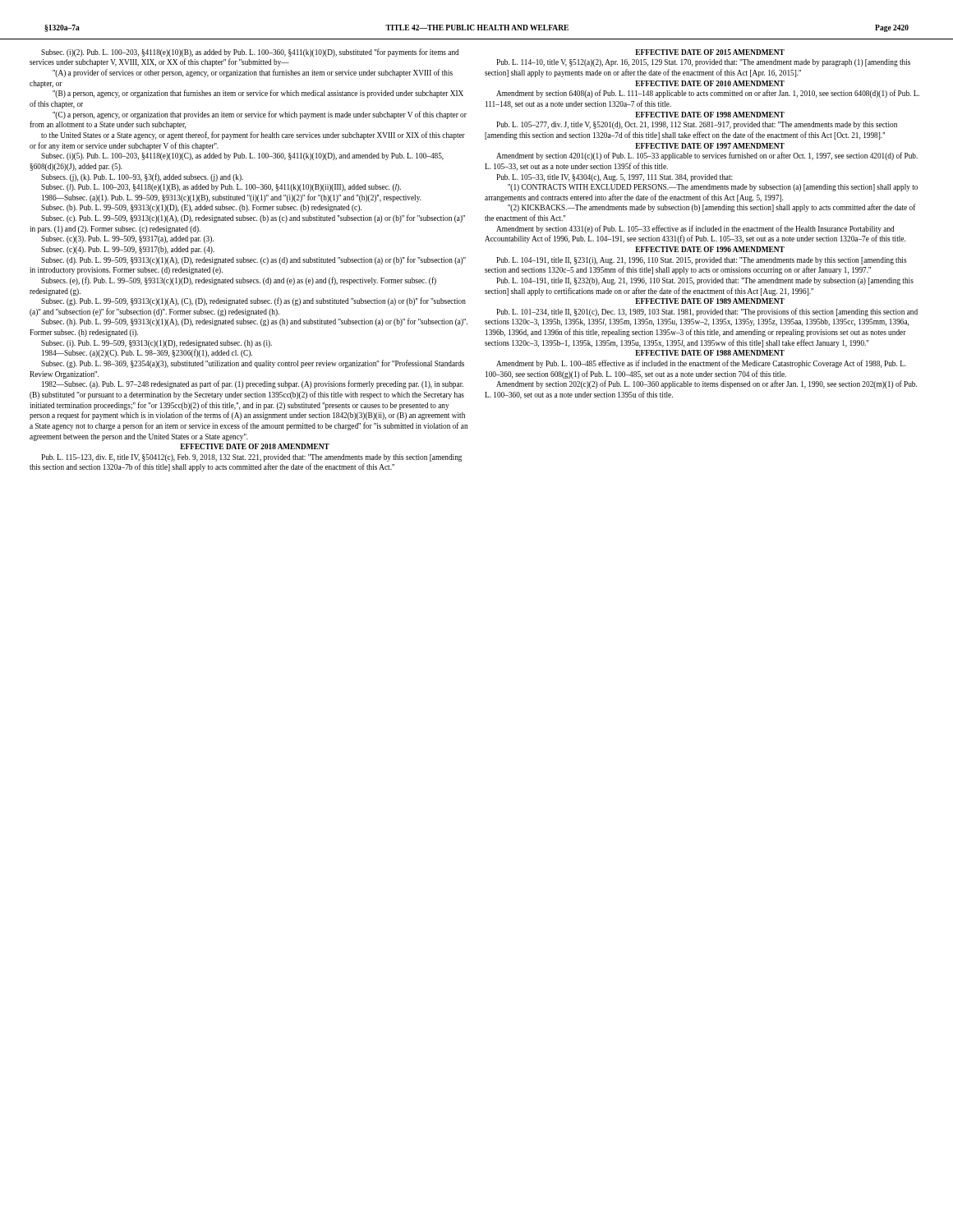Locate the section header that says "EFFECTIVE DATE OF 1998 AMENDMENT"
953x1232 pixels.
(x=704, y=115)
